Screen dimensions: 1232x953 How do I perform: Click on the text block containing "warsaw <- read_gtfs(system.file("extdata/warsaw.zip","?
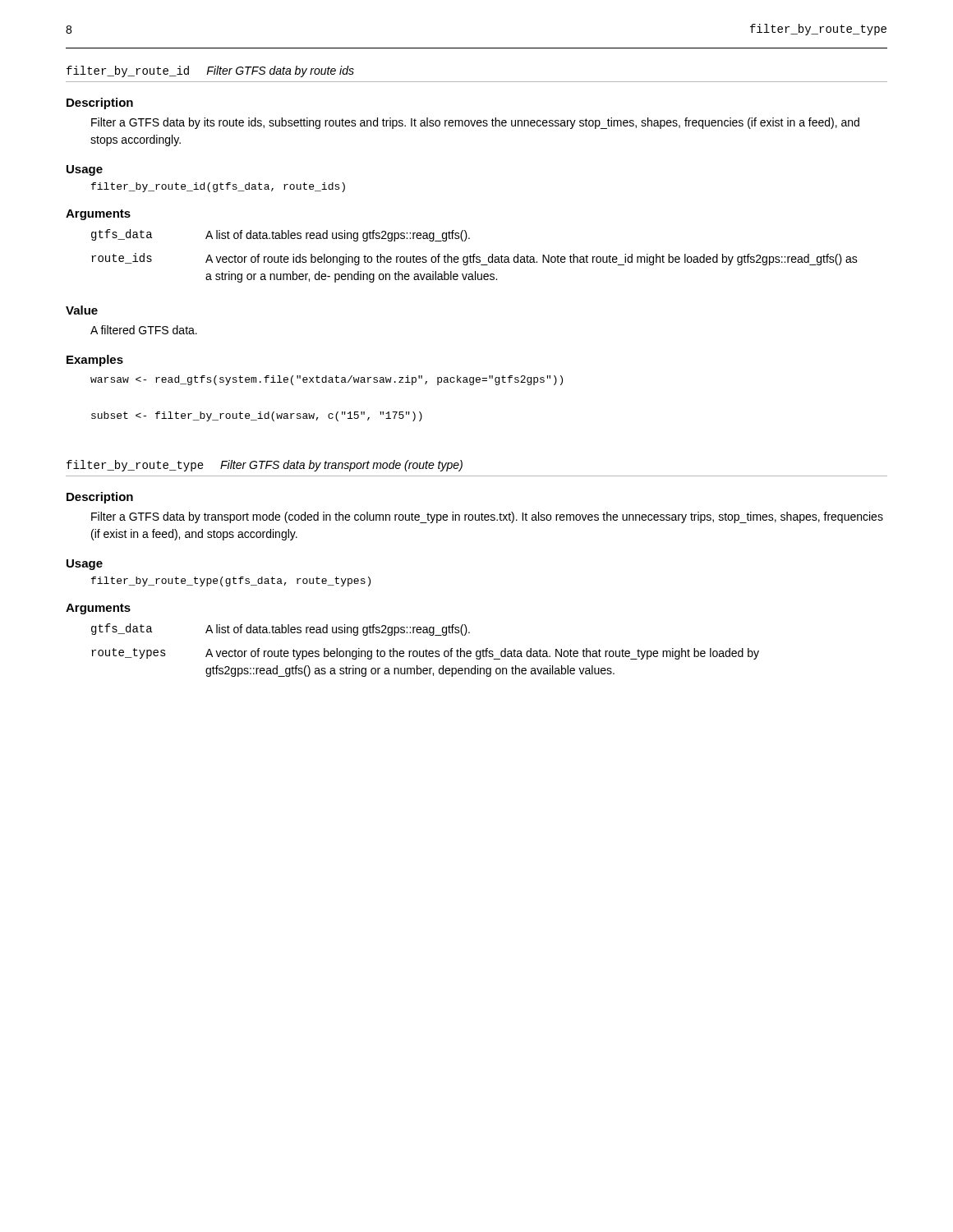click(x=327, y=380)
